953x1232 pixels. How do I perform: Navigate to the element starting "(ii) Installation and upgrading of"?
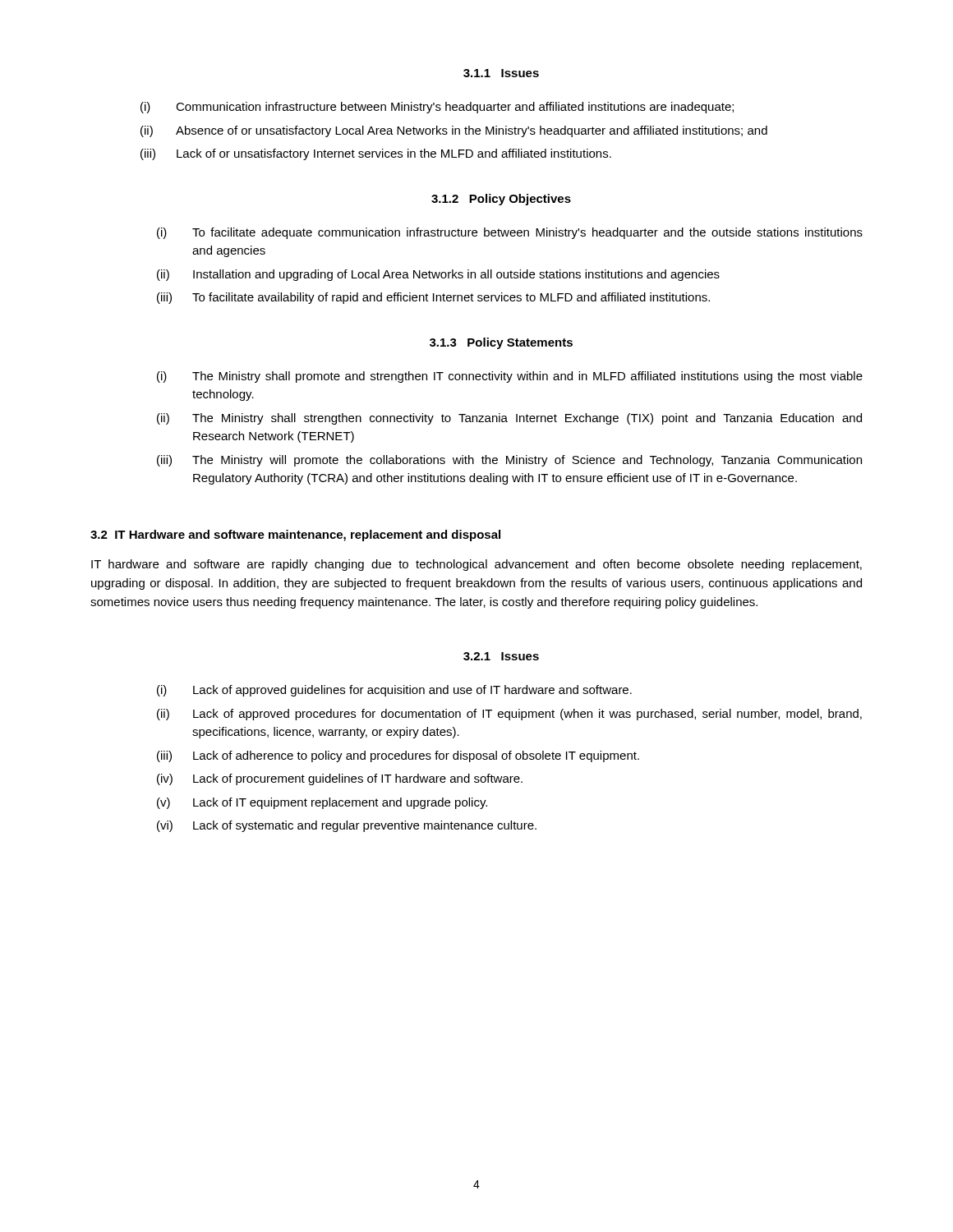[509, 274]
